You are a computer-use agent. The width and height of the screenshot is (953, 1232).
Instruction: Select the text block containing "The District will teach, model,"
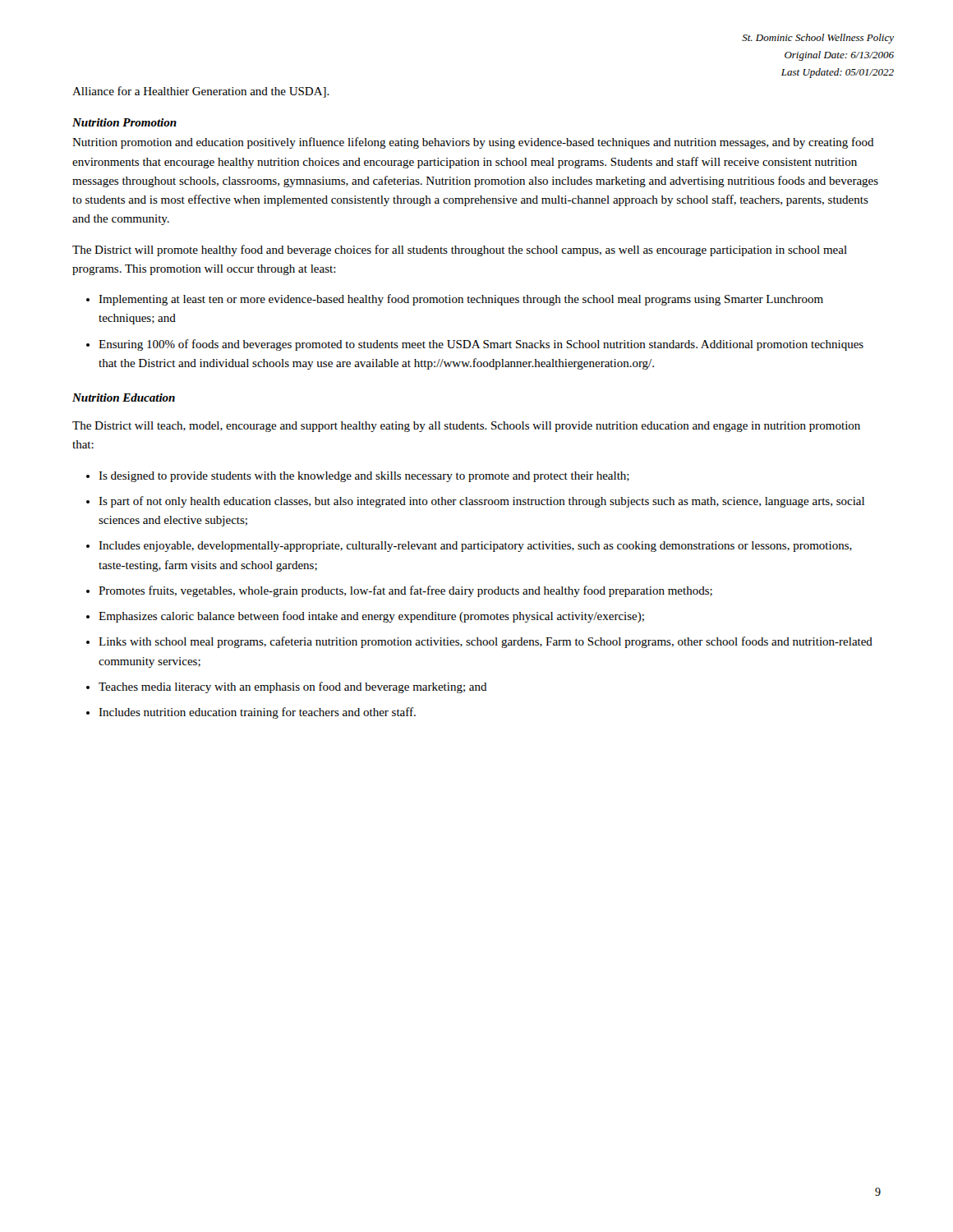click(466, 435)
